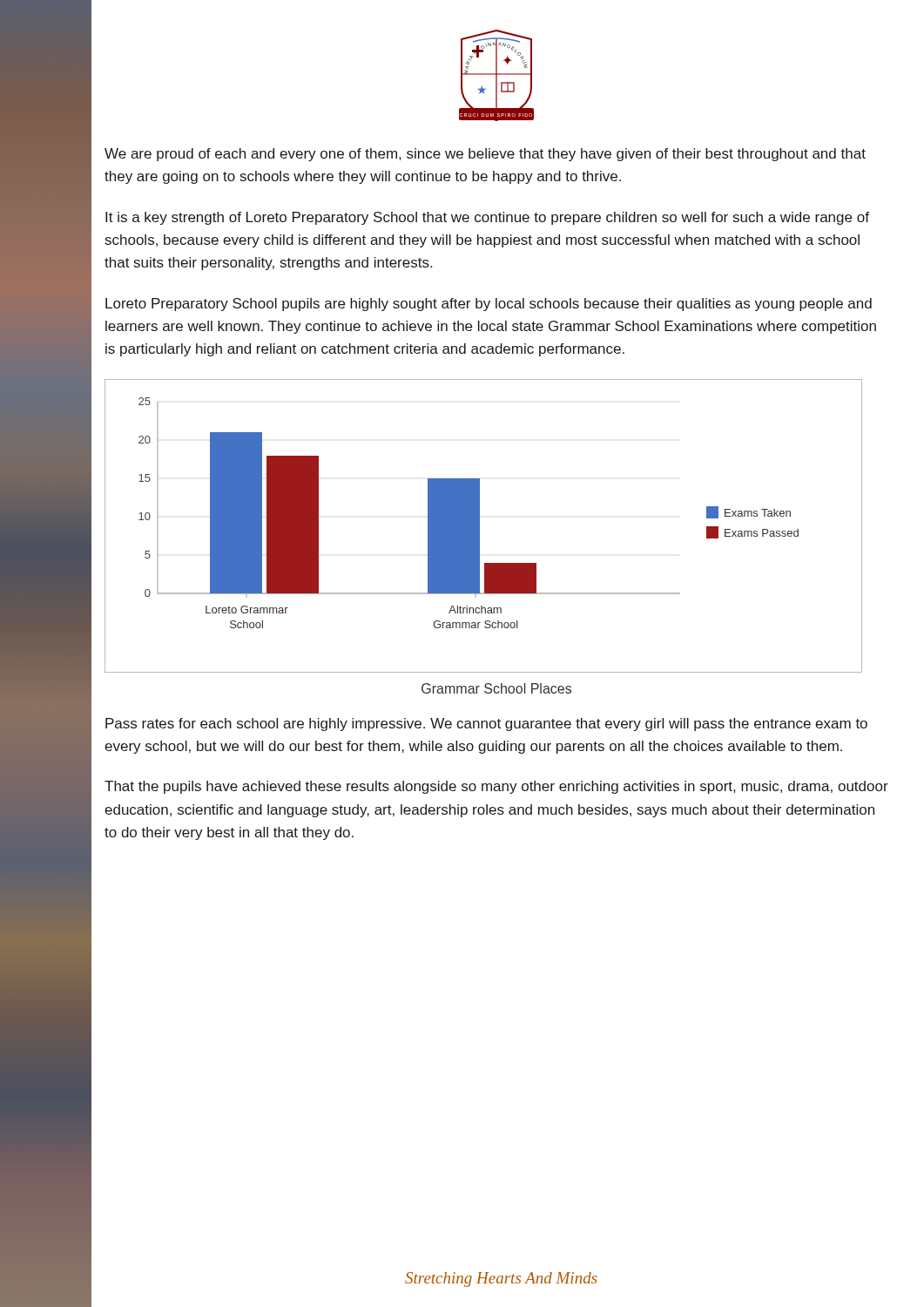Screen dimensions: 1307x924
Task: Locate the block of text that opens with "Pass rates for each school are highly"
Action: 486,735
